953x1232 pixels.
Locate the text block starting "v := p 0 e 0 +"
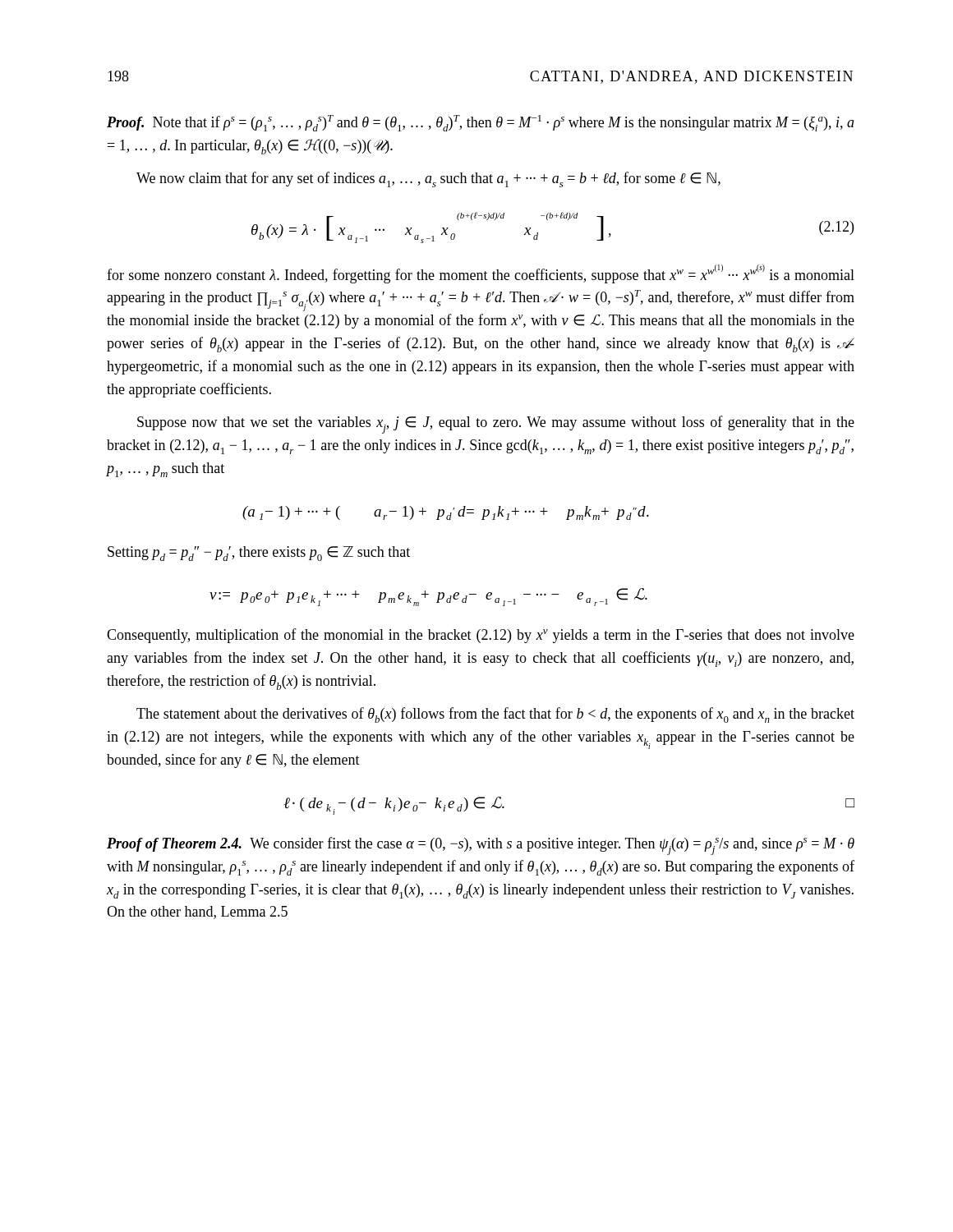click(481, 594)
